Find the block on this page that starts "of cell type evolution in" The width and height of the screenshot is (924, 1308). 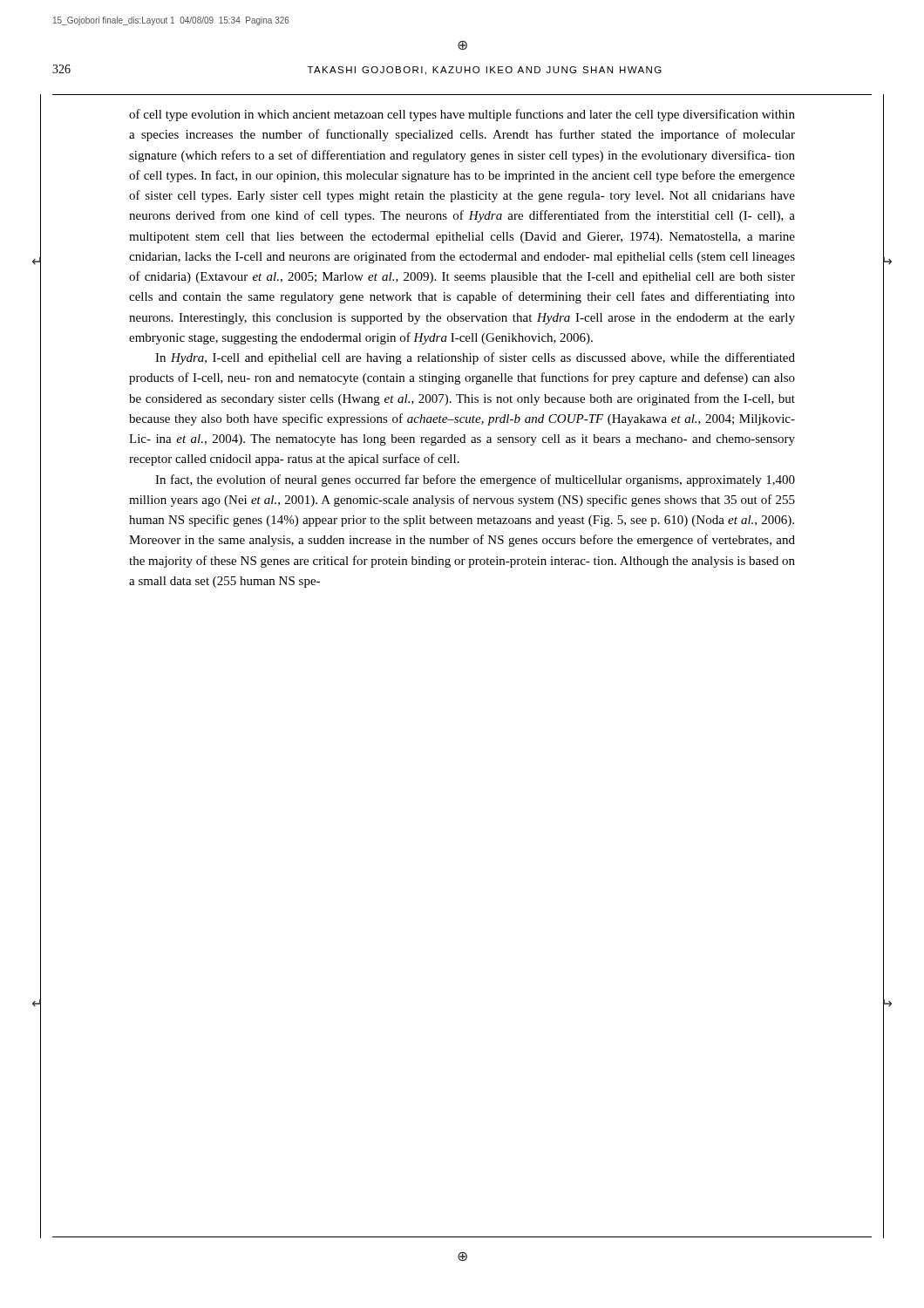coord(462,348)
